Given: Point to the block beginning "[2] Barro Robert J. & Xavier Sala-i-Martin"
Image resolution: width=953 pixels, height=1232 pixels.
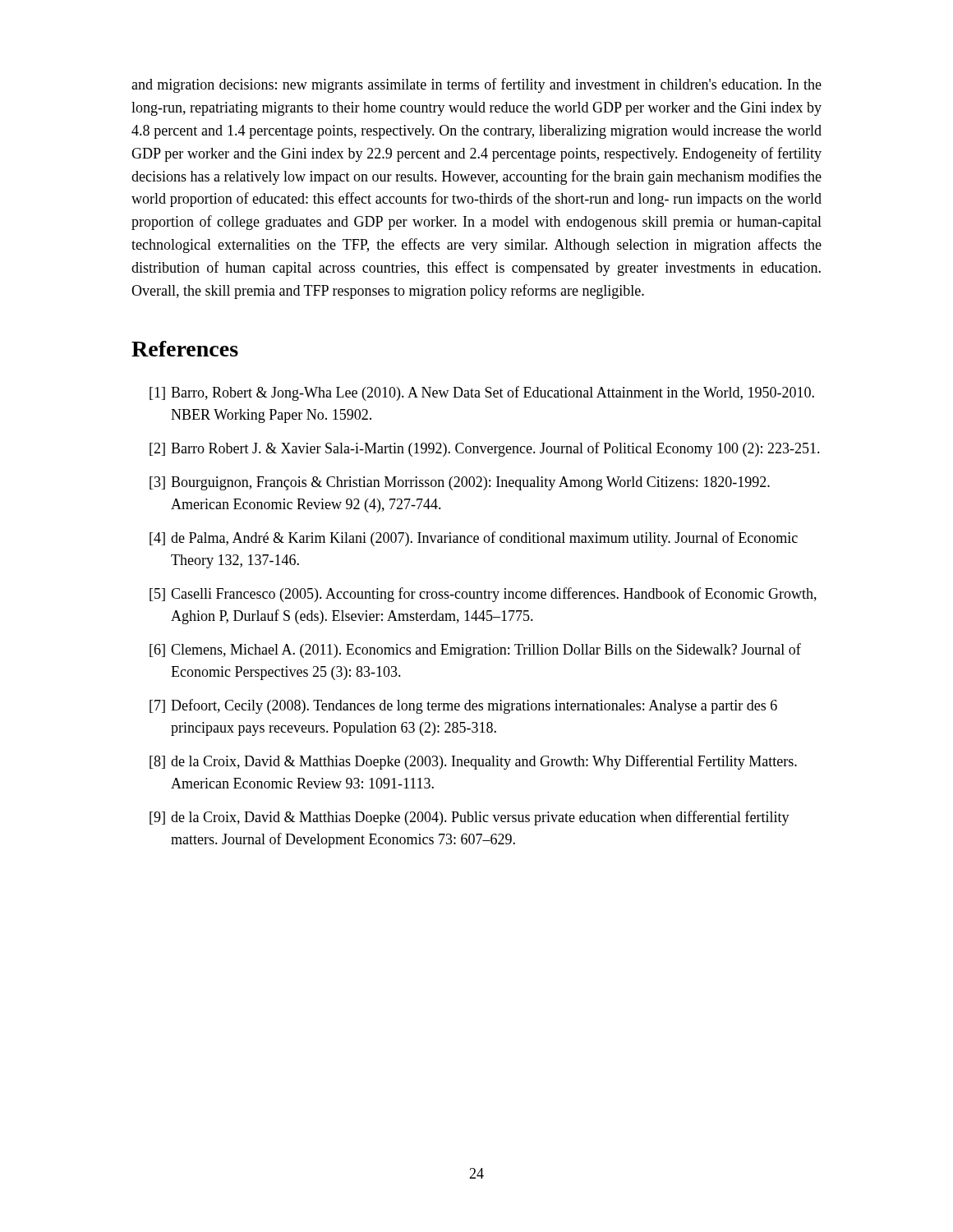Looking at the screenshot, I should [476, 449].
